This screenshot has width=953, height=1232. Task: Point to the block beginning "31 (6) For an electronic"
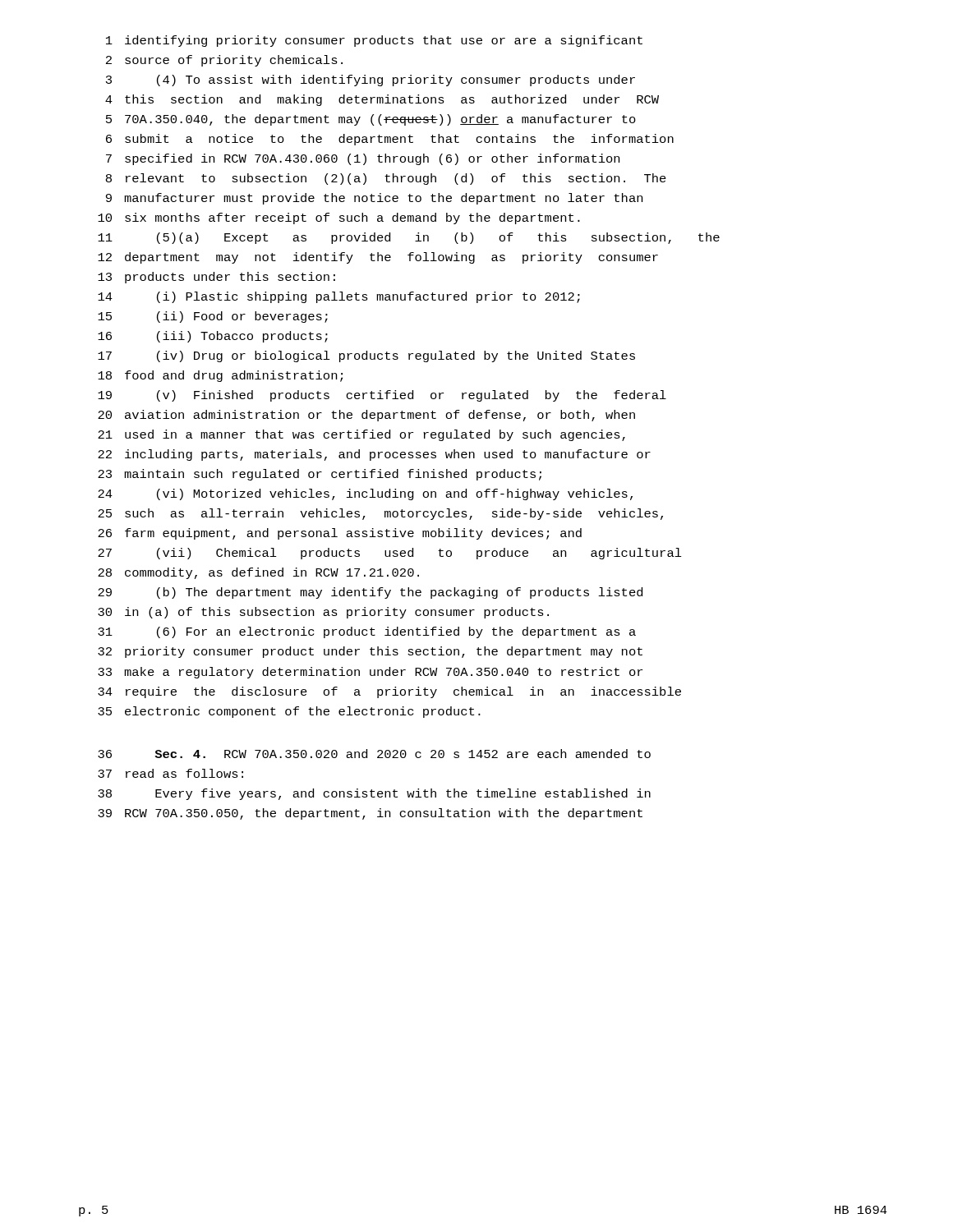[x=483, y=633]
